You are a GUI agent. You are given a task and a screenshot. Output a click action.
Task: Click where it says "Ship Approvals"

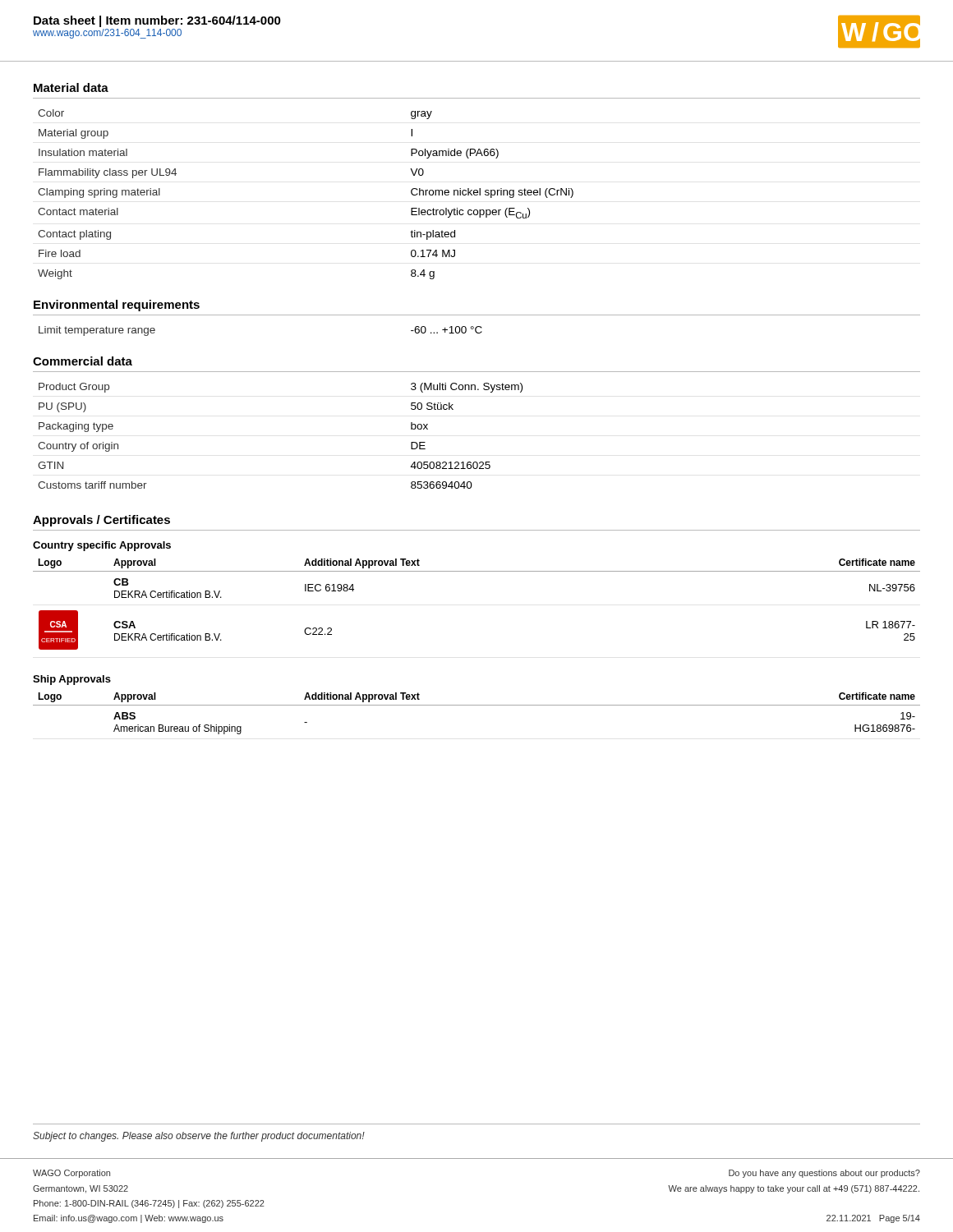(x=72, y=679)
